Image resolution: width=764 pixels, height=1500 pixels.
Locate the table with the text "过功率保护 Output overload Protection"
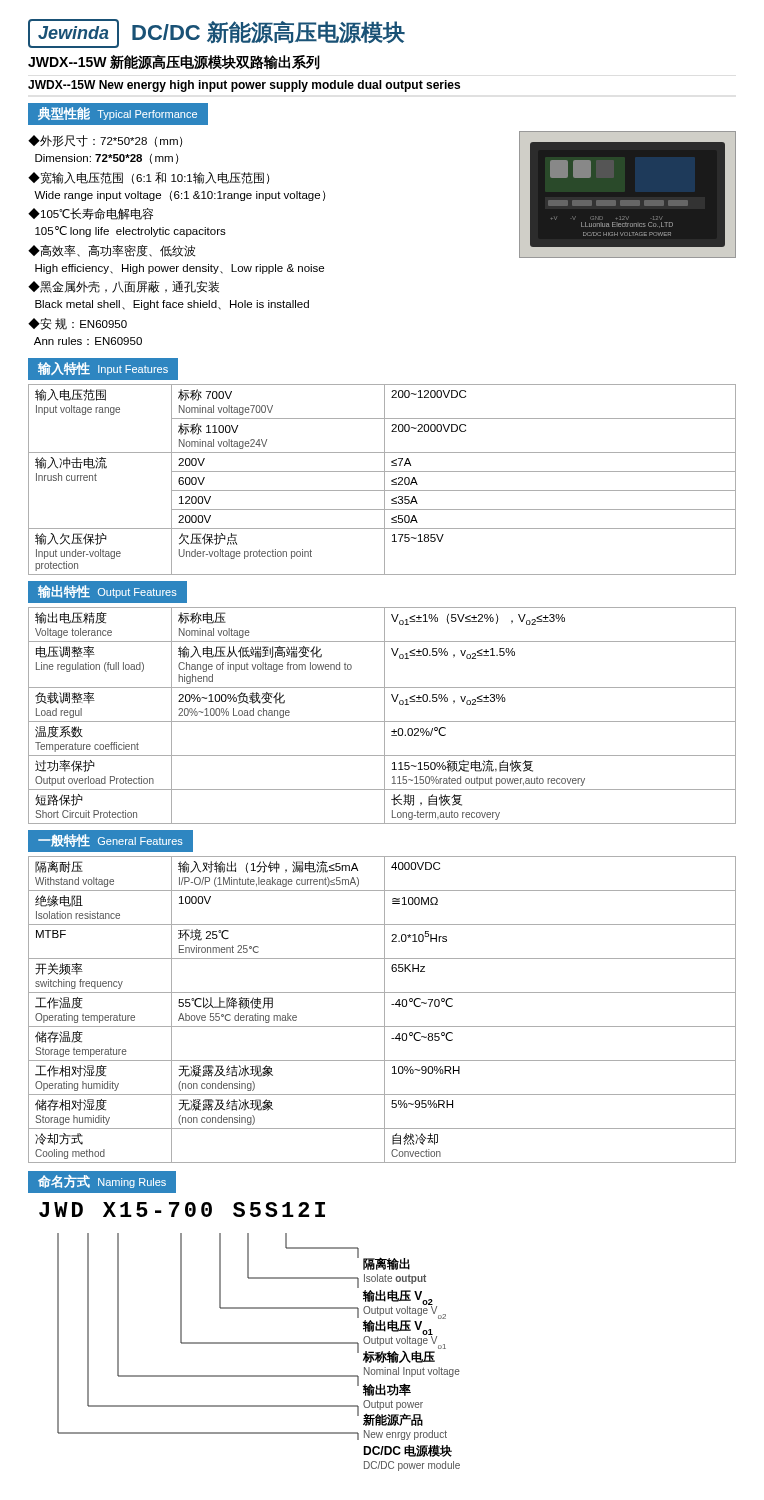382,716
